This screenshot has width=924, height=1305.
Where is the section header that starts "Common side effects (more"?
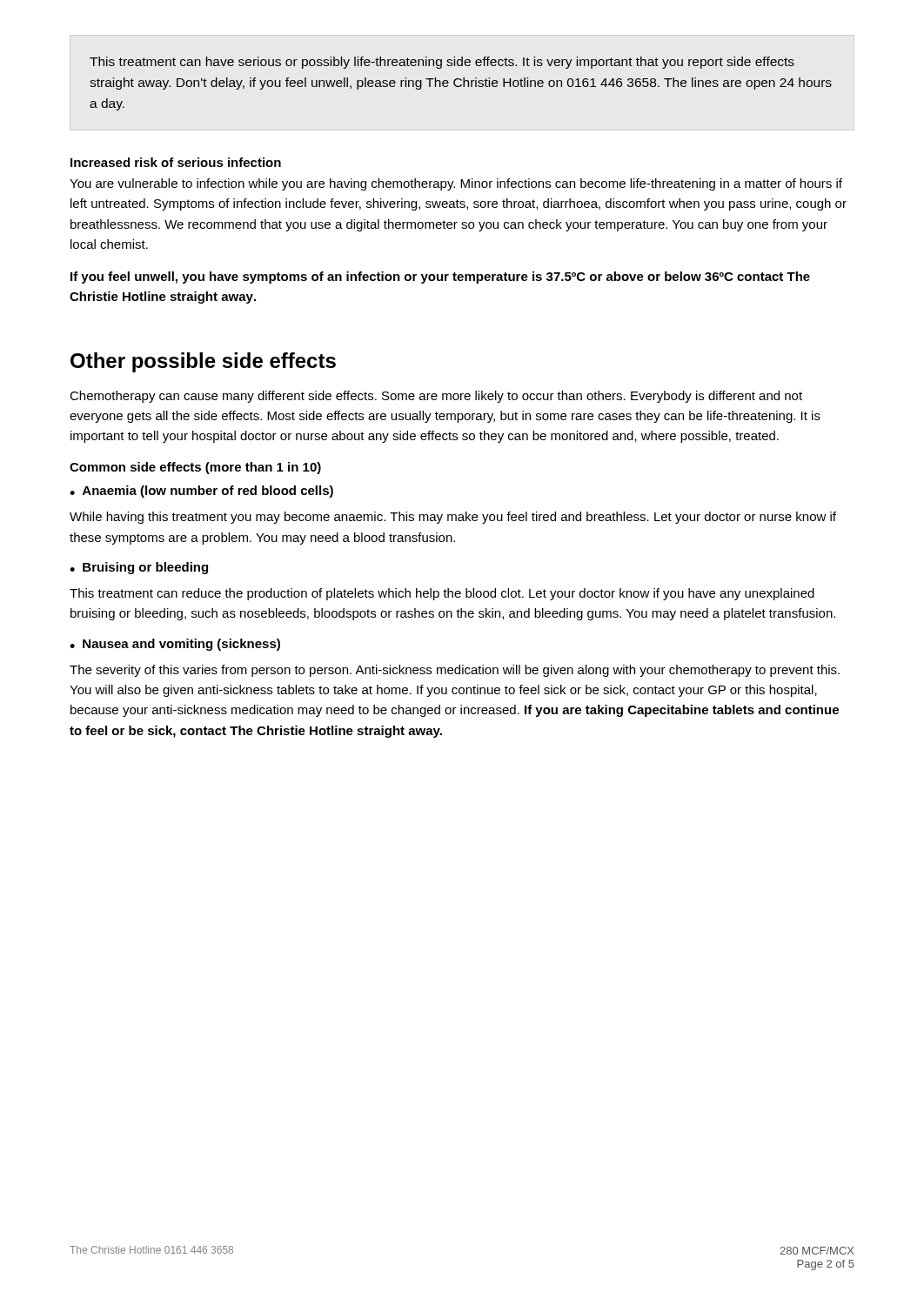[x=195, y=467]
